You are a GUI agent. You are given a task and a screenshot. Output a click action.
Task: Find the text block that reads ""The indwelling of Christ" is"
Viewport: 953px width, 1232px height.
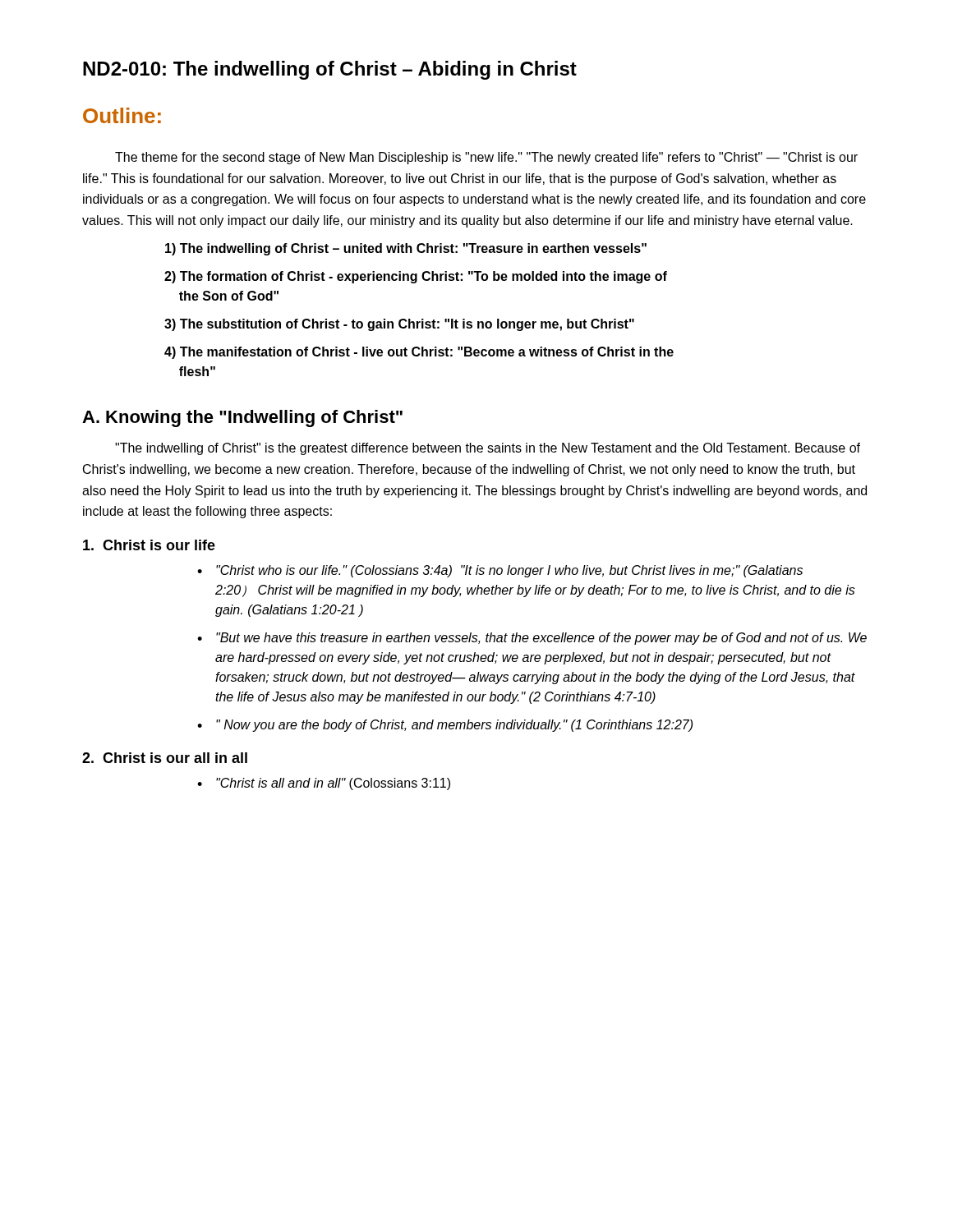[475, 480]
